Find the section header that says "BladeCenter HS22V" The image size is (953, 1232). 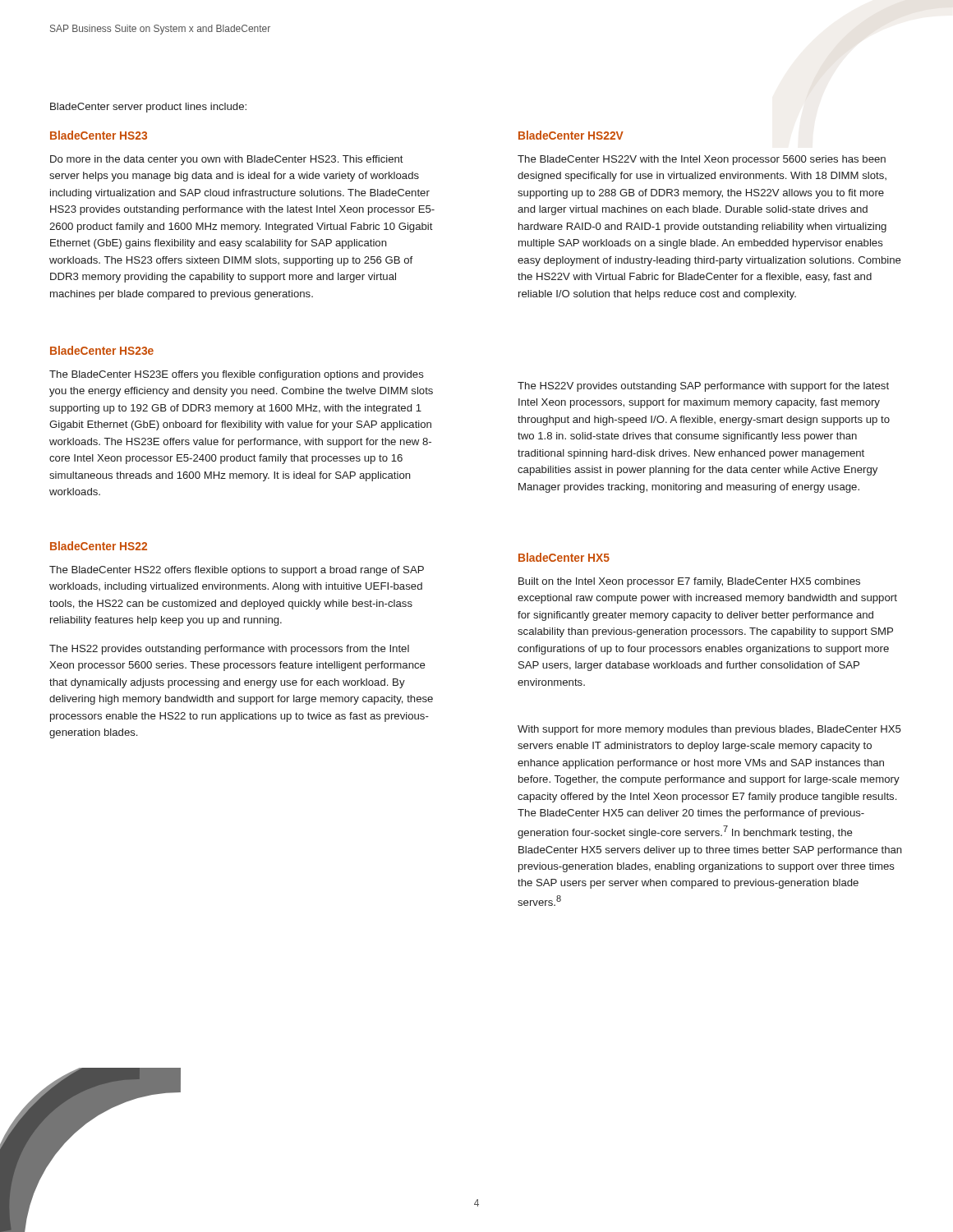(571, 136)
